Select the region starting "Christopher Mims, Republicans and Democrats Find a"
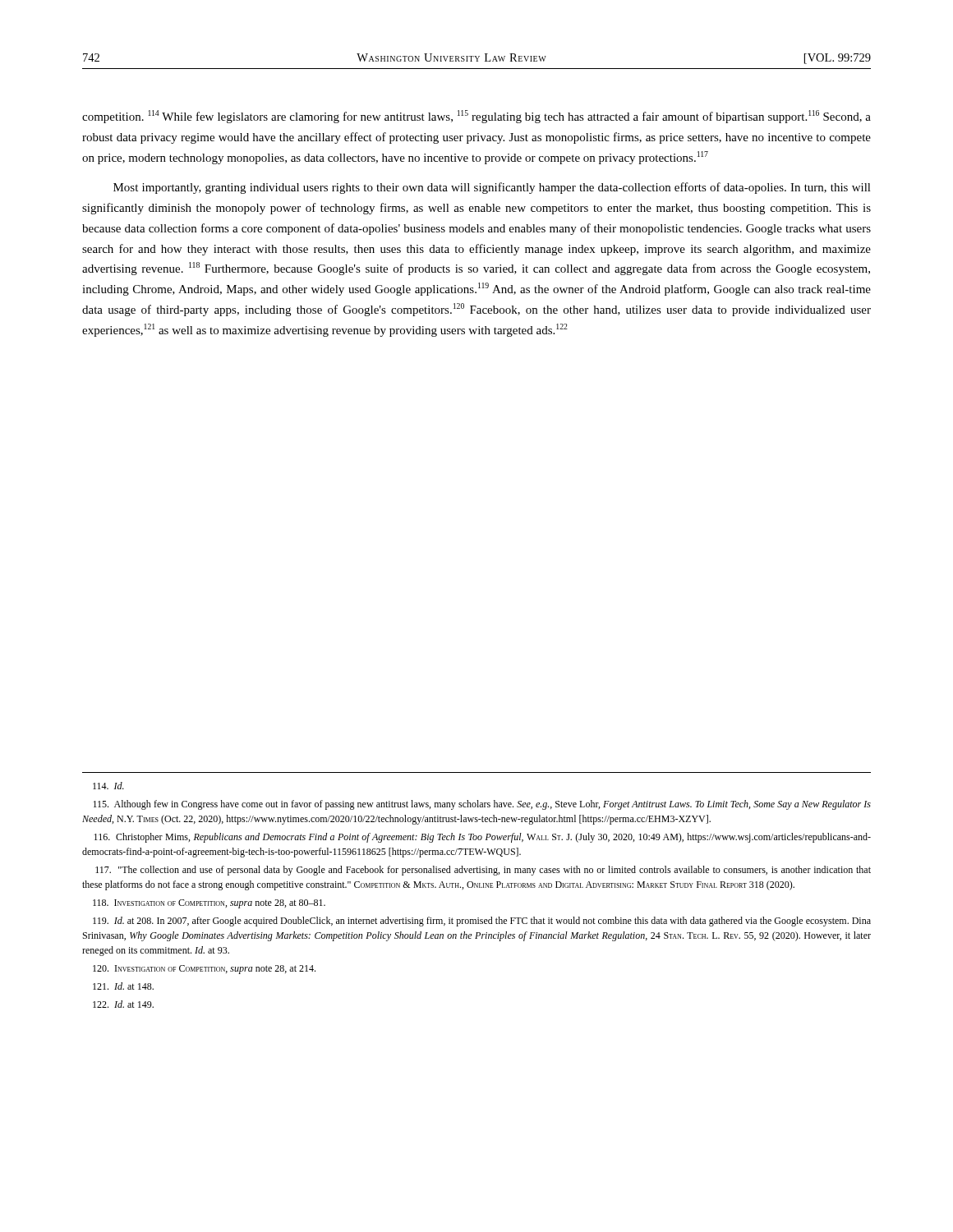Viewport: 953px width, 1232px height. coord(476,844)
